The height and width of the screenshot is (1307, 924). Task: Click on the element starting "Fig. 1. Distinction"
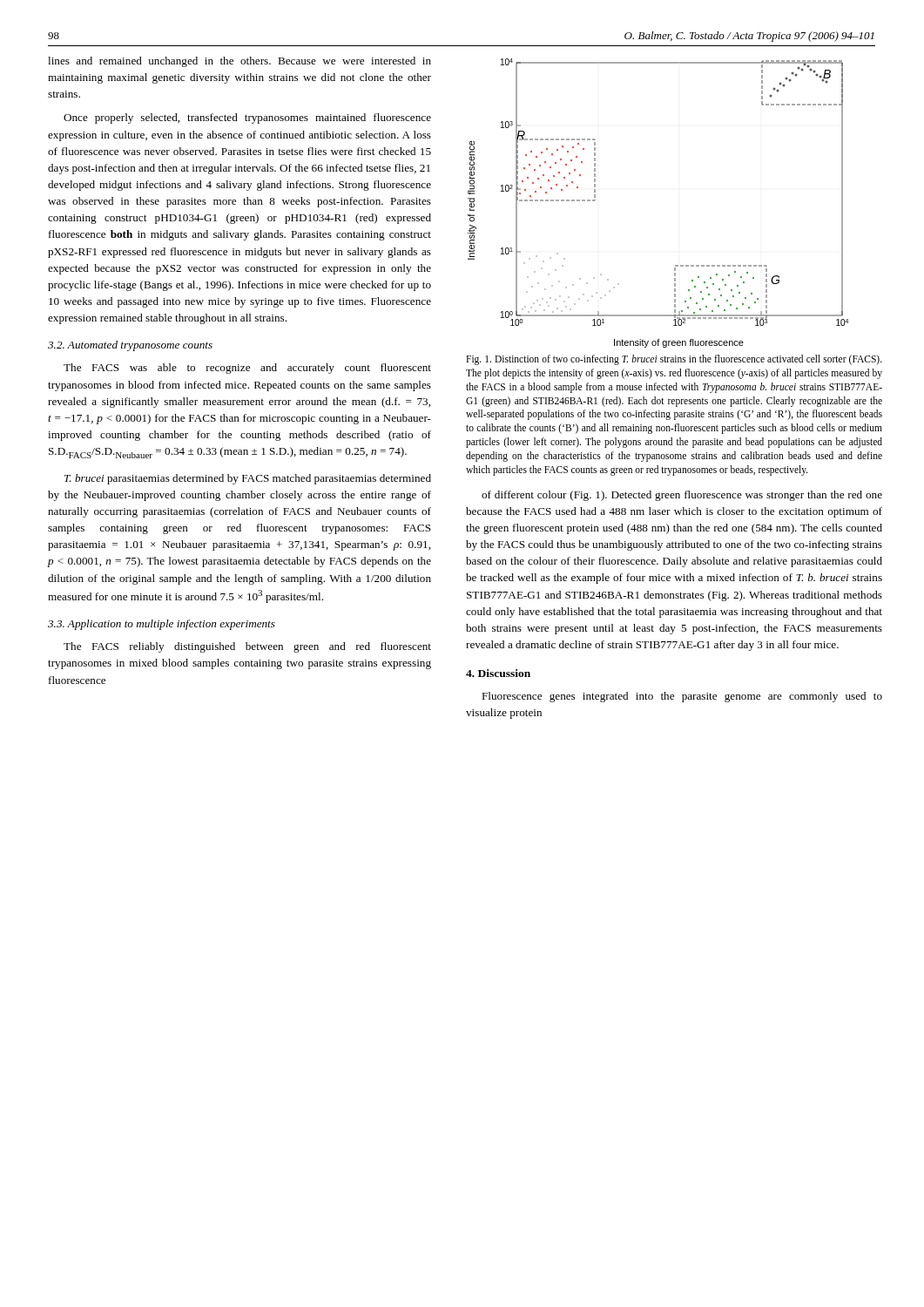674,414
